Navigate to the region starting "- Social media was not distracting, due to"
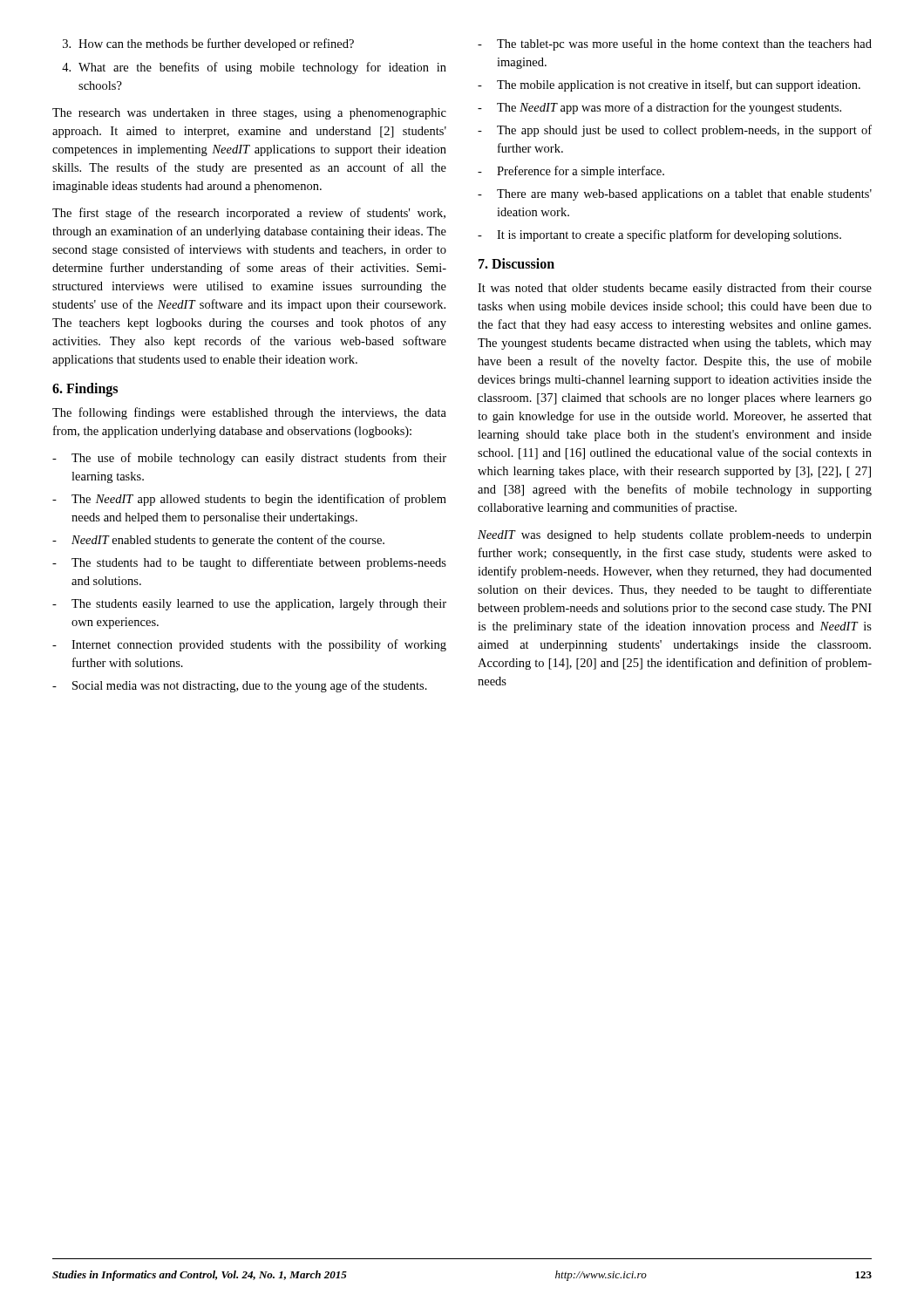924x1308 pixels. tap(249, 686)
